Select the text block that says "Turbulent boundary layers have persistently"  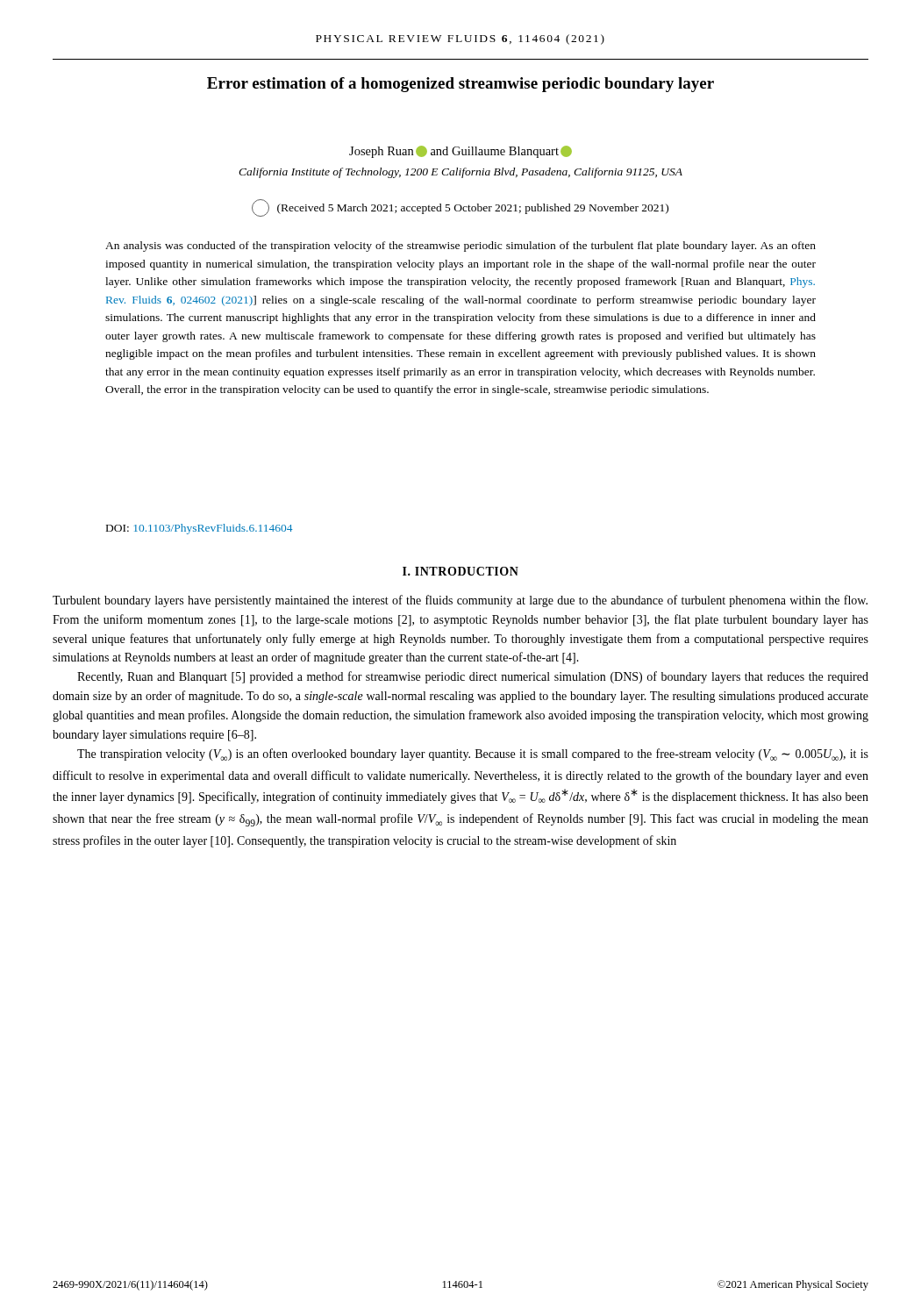pyautogui.click(x=460, y=721)
